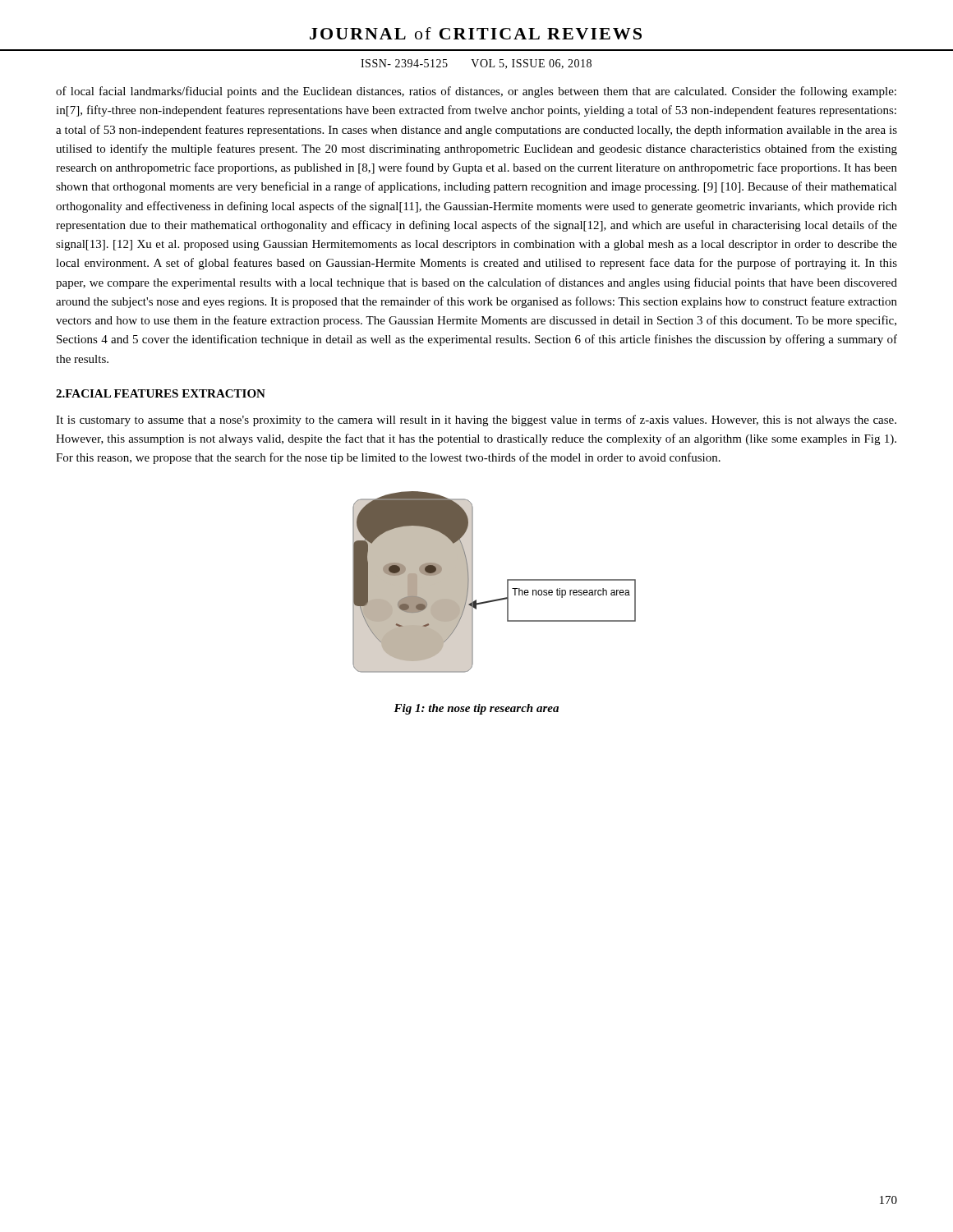
Task: Select the text block containing "of local facial landmarks/fiducial"
Action: pos(476,225)
